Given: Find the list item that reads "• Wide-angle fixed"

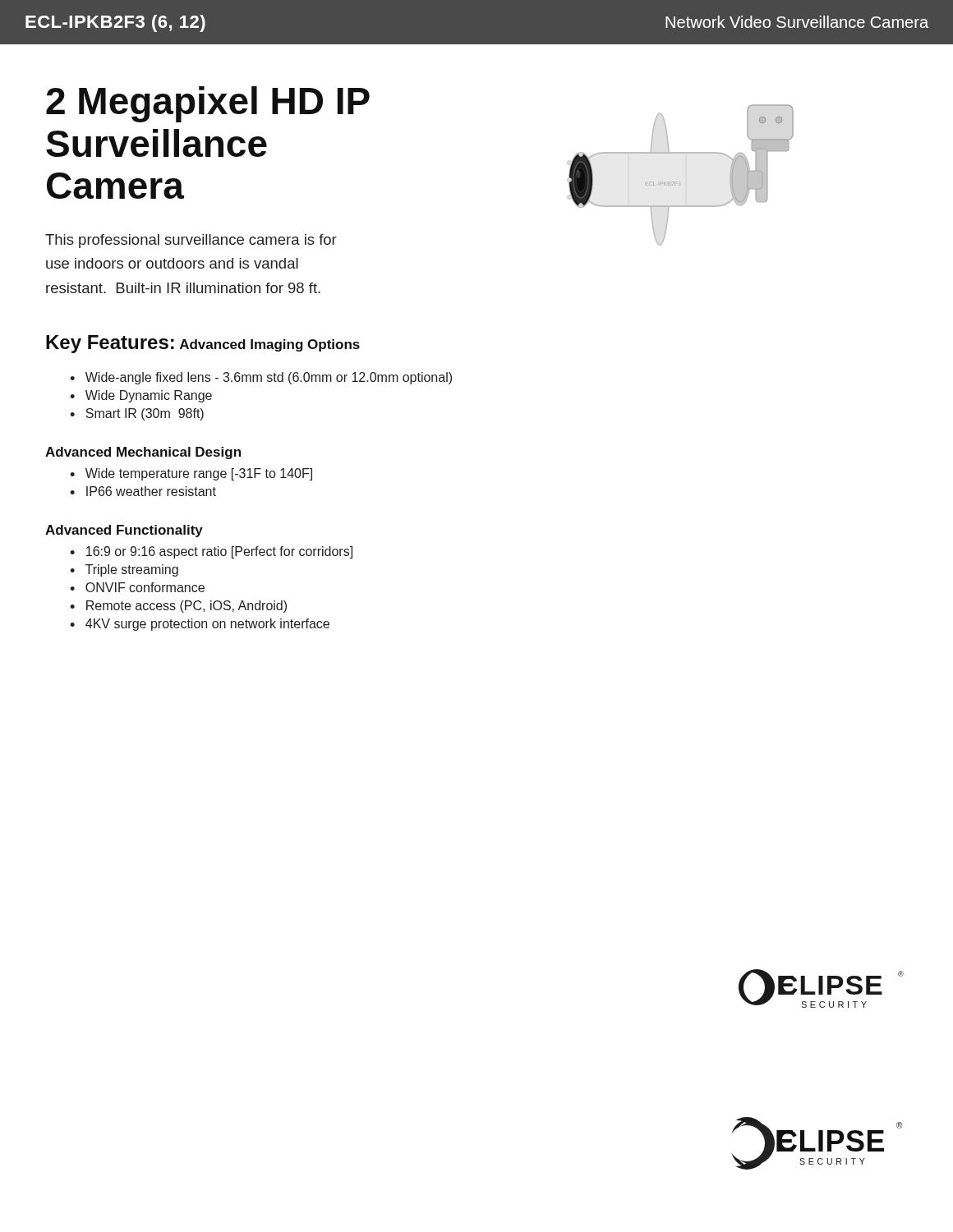Looking at the screenshot, I should tap(261, 378).
